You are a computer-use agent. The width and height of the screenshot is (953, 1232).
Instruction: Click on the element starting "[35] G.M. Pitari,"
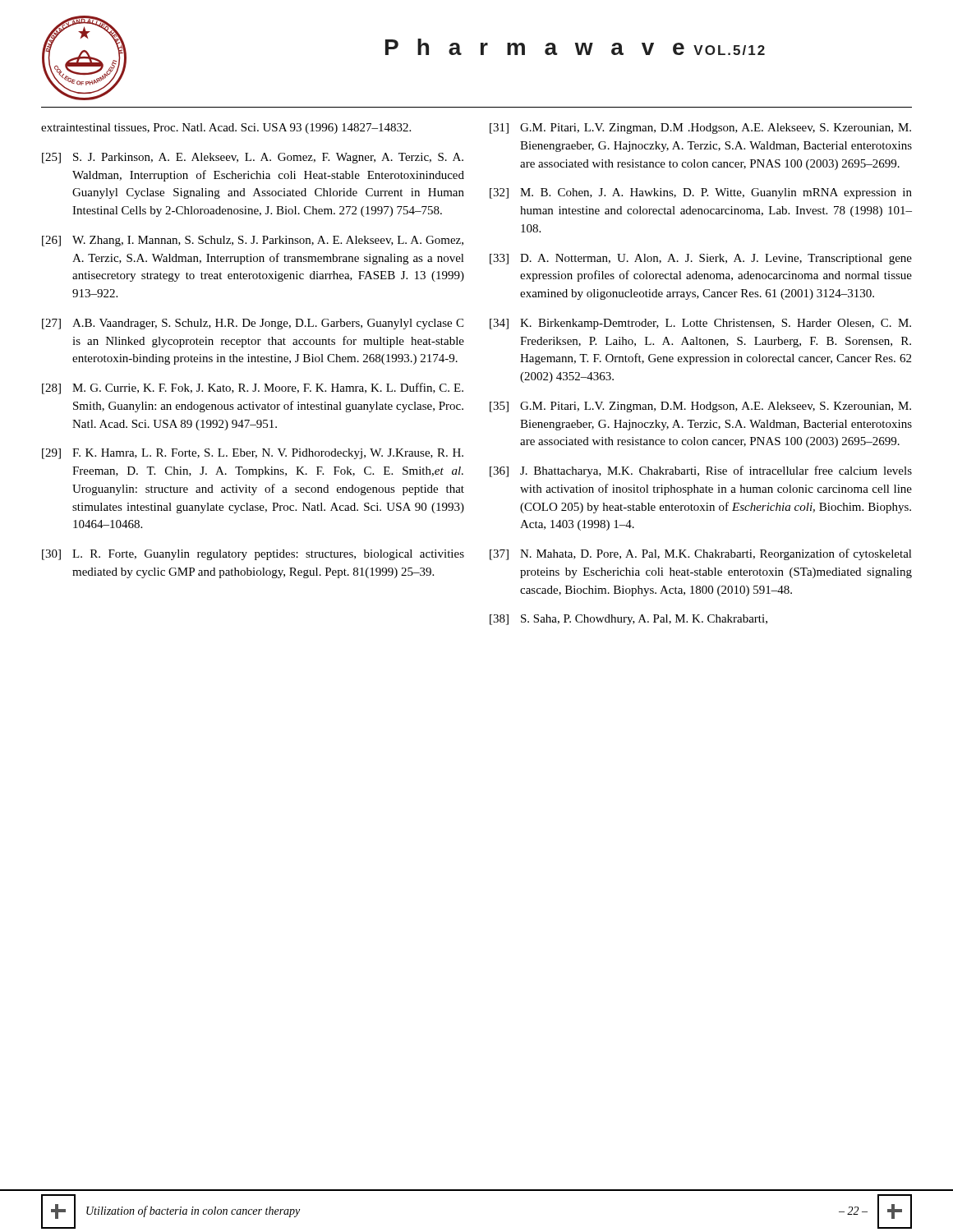tap(700, 424)
